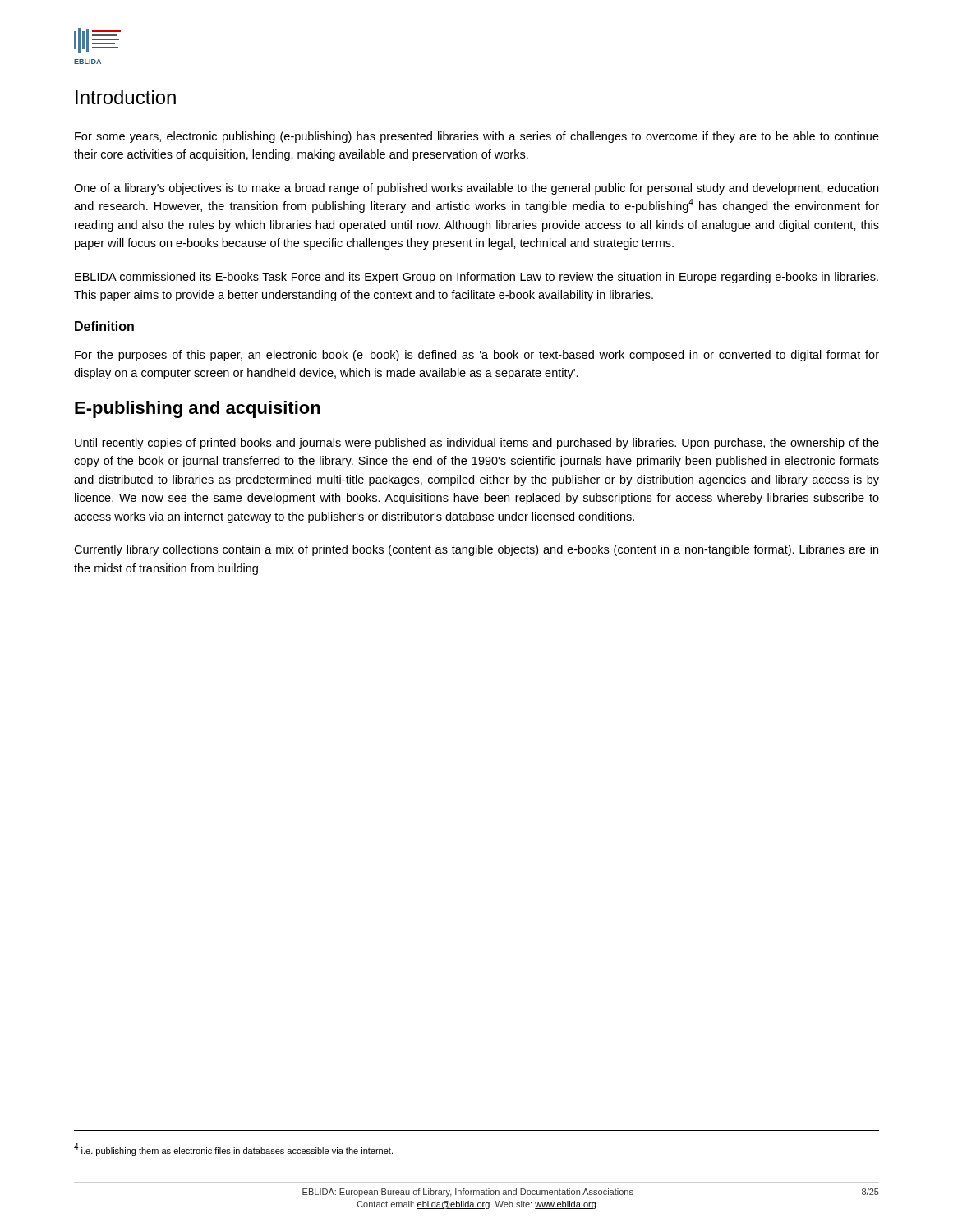Click on the logo

pos(111,47)
